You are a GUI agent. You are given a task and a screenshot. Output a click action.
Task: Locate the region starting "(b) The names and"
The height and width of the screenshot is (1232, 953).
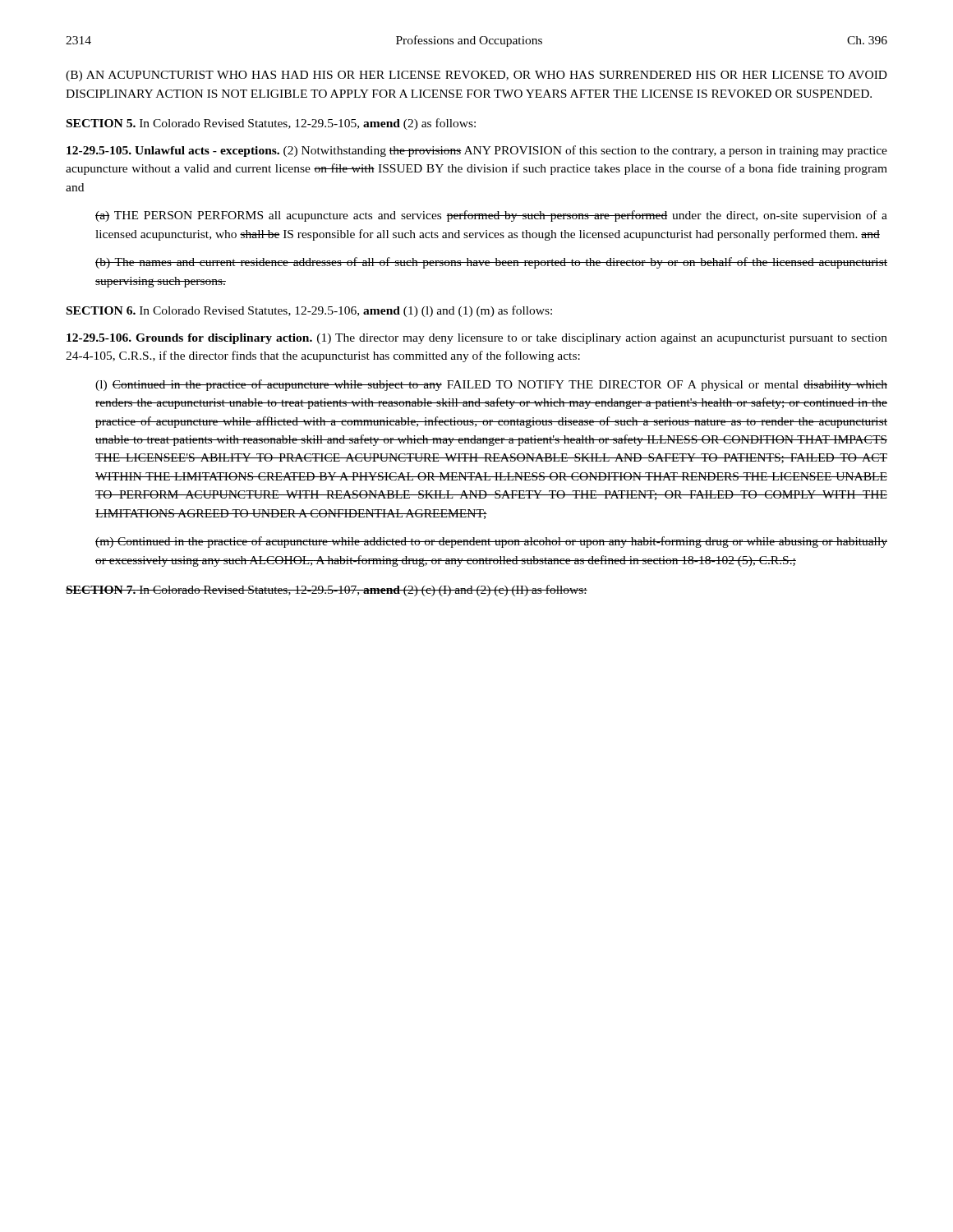click(x=491, y=272)
